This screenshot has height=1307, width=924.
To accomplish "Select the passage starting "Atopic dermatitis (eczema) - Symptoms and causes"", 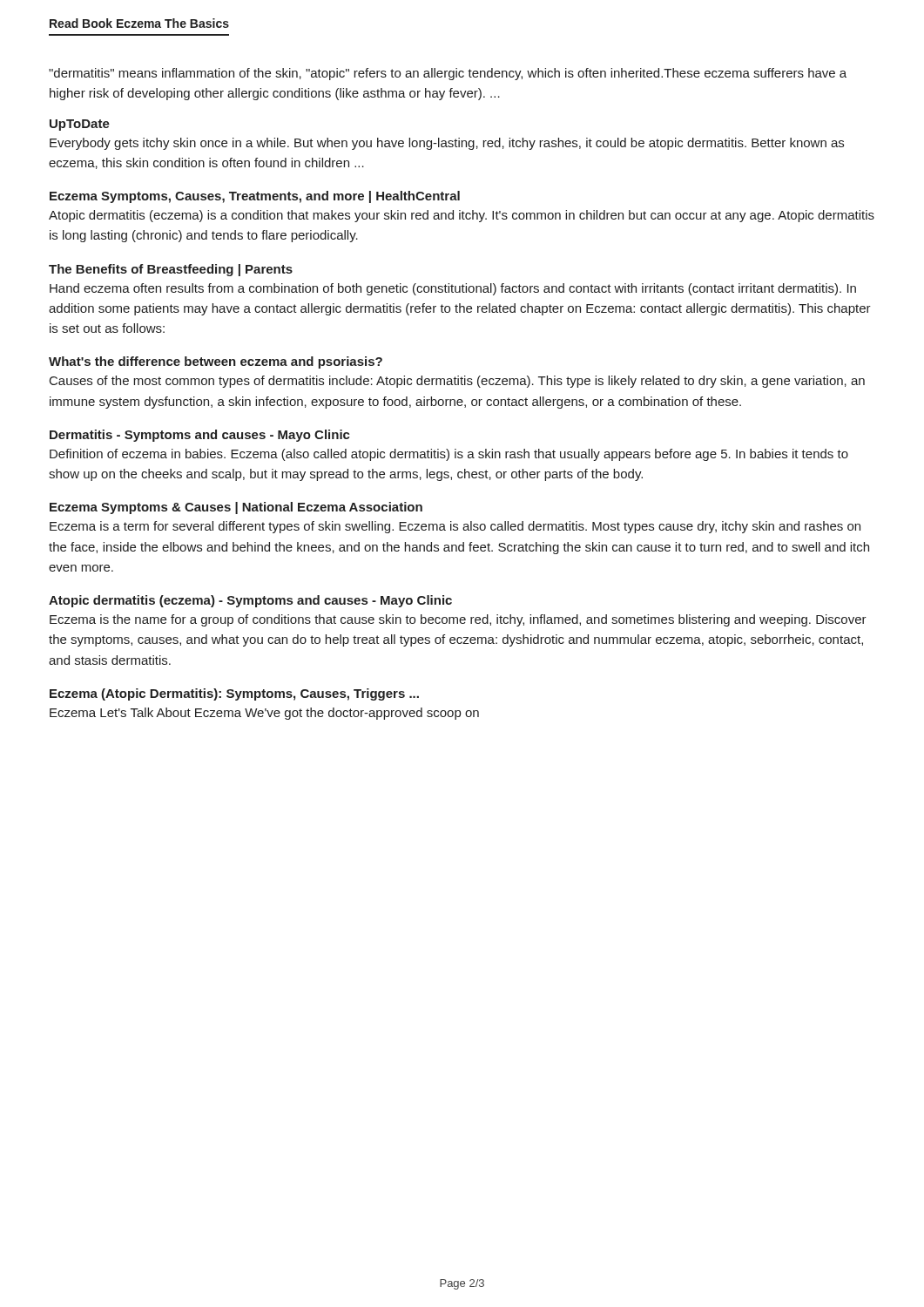I will point(251,600).
